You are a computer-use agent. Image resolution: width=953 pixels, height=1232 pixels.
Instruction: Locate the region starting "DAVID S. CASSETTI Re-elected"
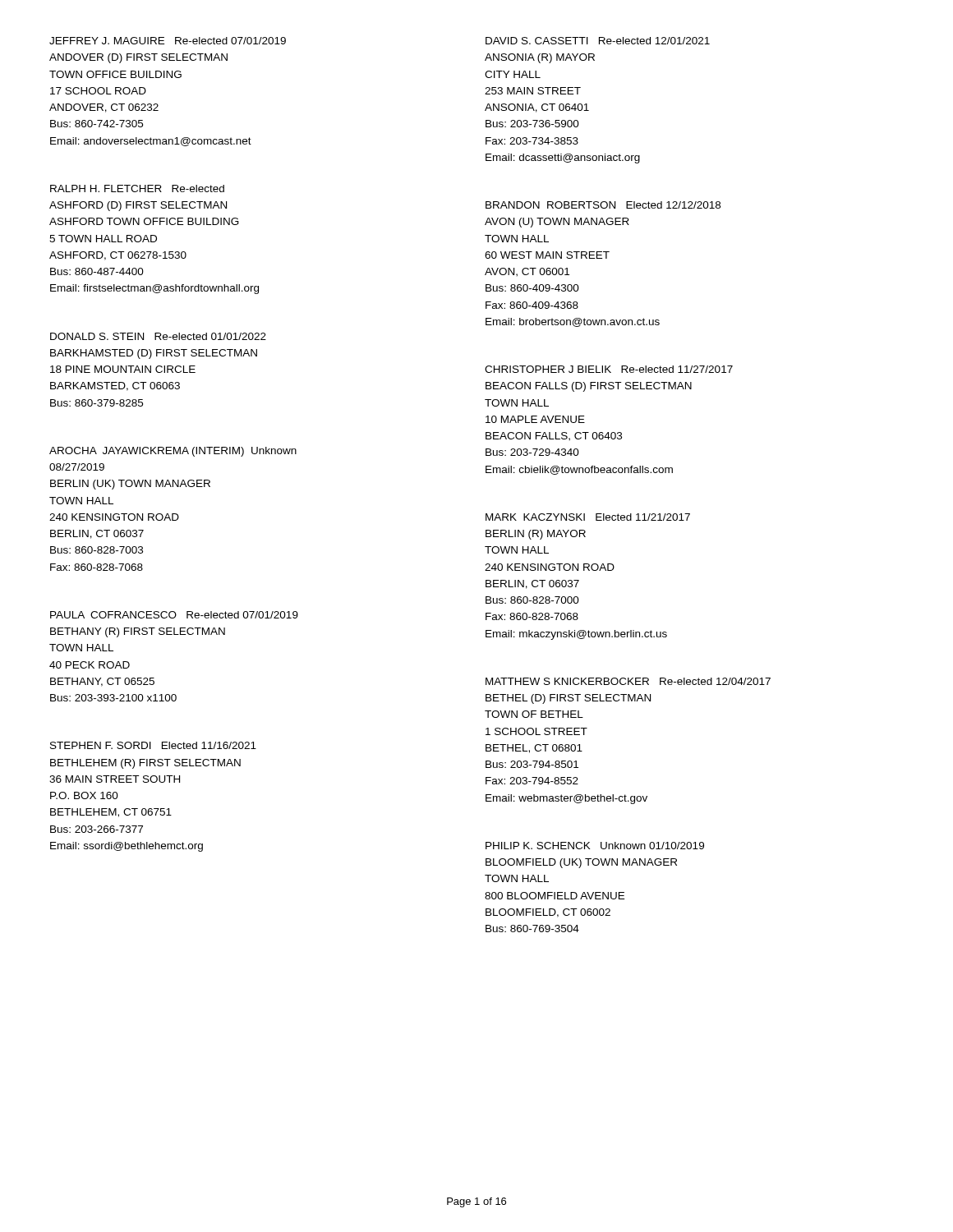pyautogui.click(x=598, y=41)
